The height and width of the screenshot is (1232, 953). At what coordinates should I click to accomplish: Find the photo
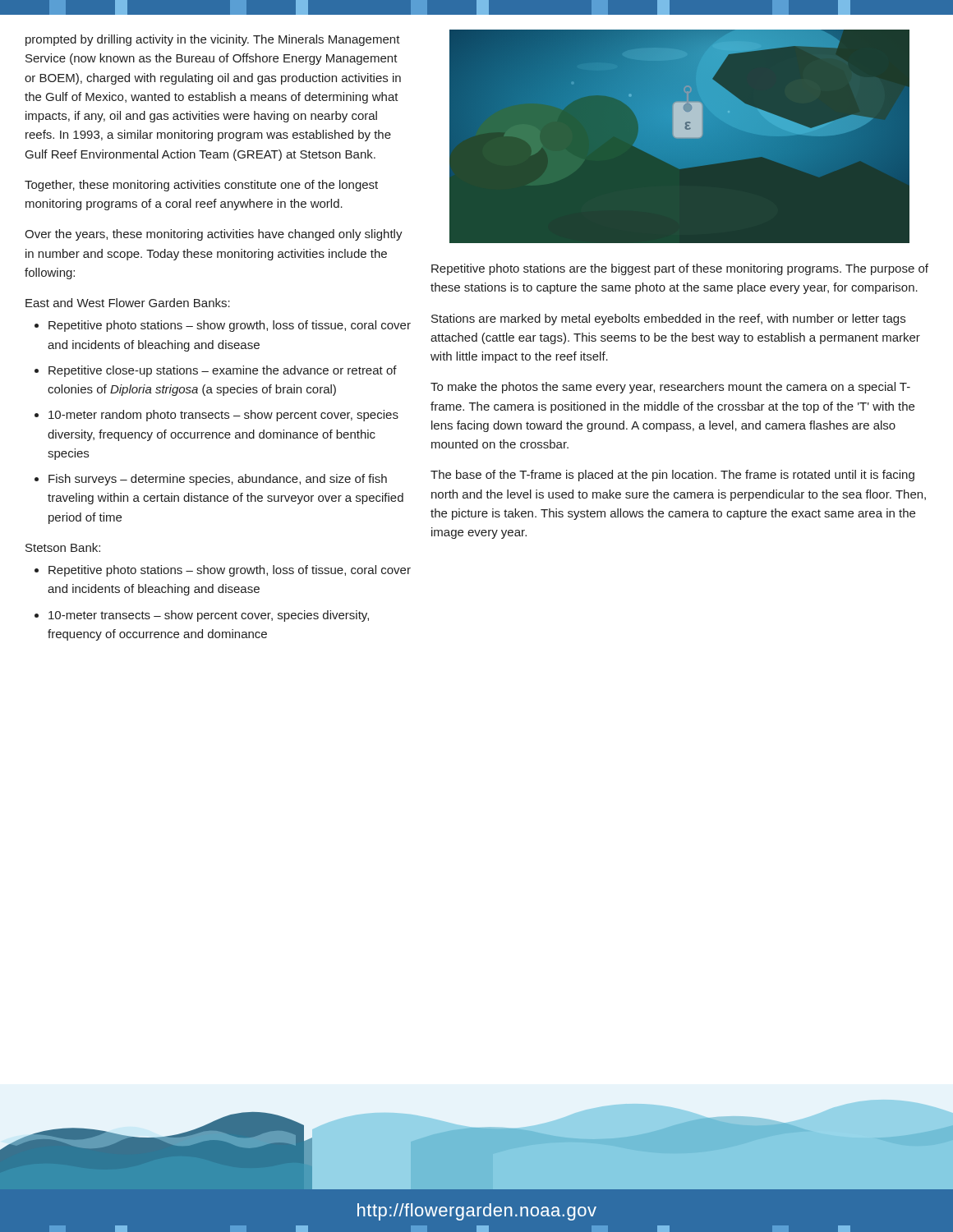click(679, 138)
